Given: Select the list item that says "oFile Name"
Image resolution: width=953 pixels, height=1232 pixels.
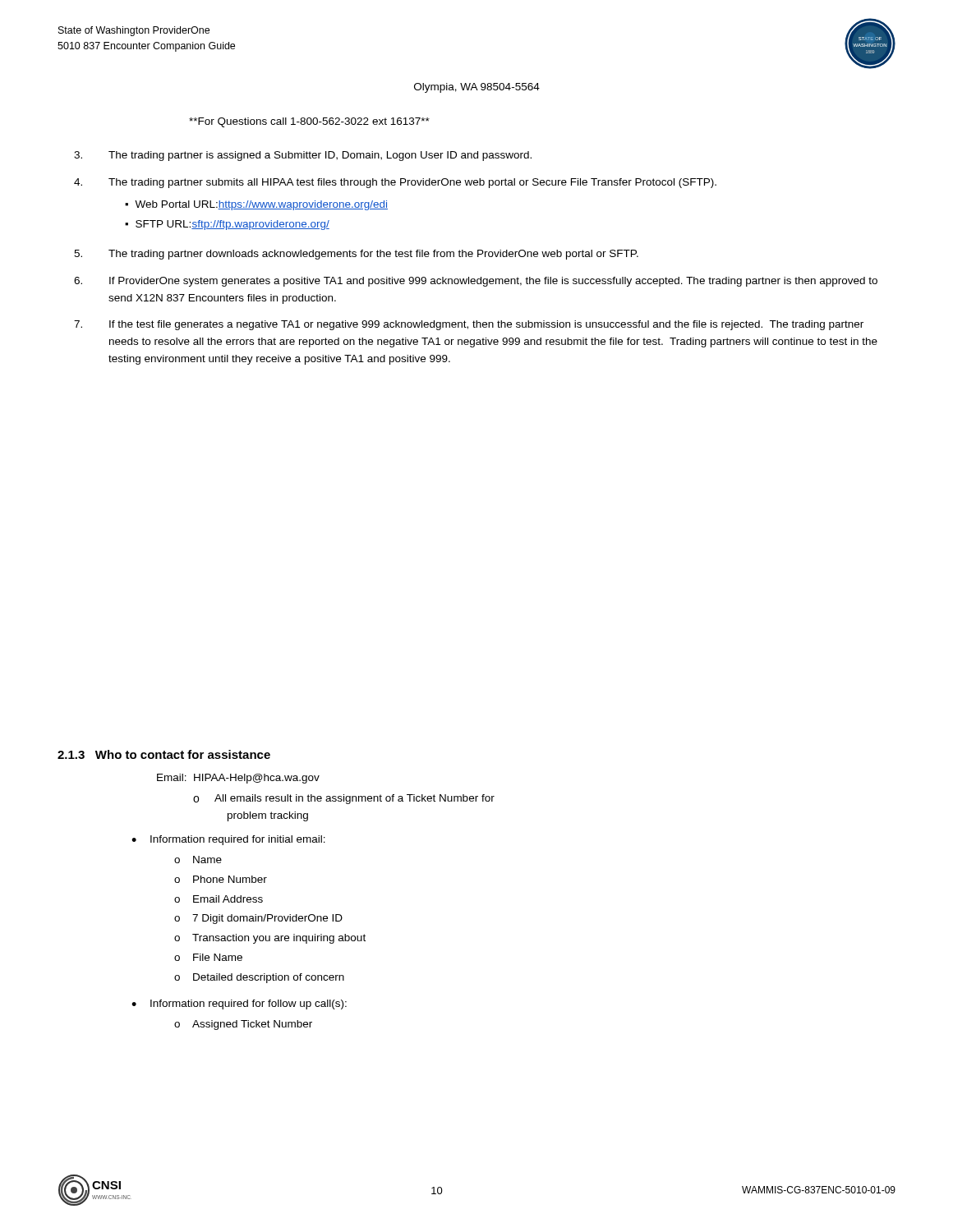Looking at the screenshot, I should (x=209, y=958).
